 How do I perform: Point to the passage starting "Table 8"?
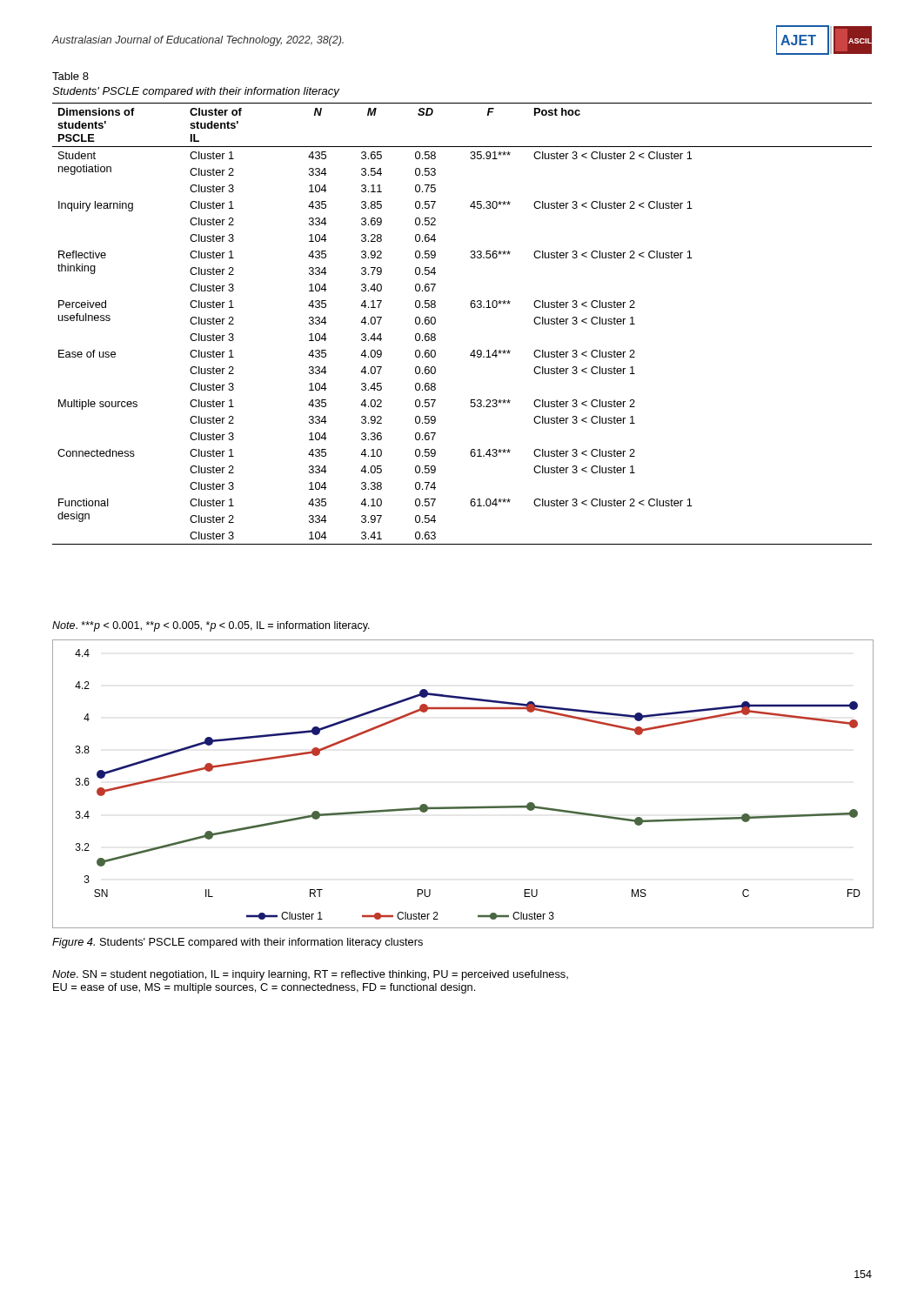coord(70,76)
